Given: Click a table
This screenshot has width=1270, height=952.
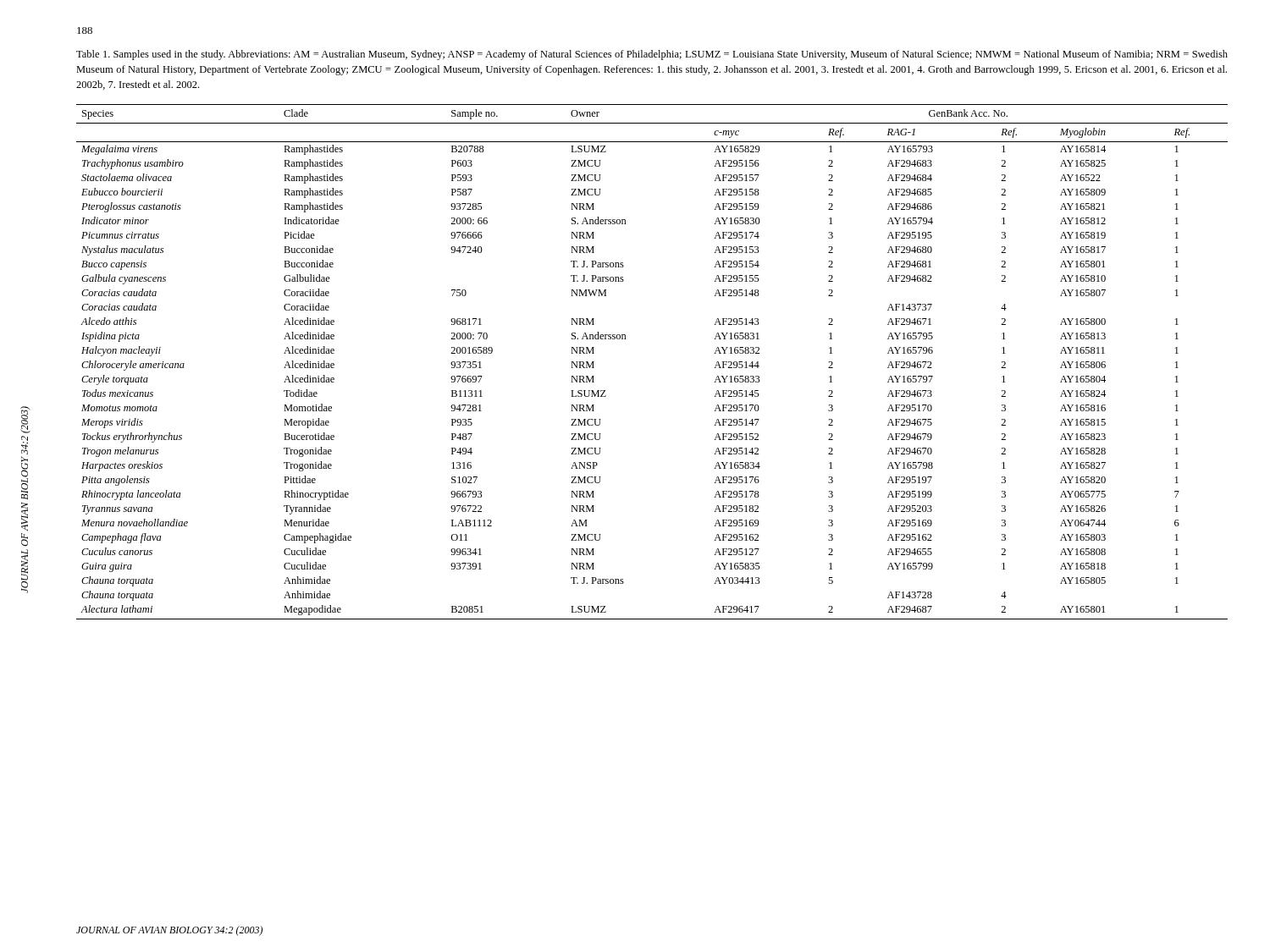Looking at the screenshot, I should (x=652, y=362).
